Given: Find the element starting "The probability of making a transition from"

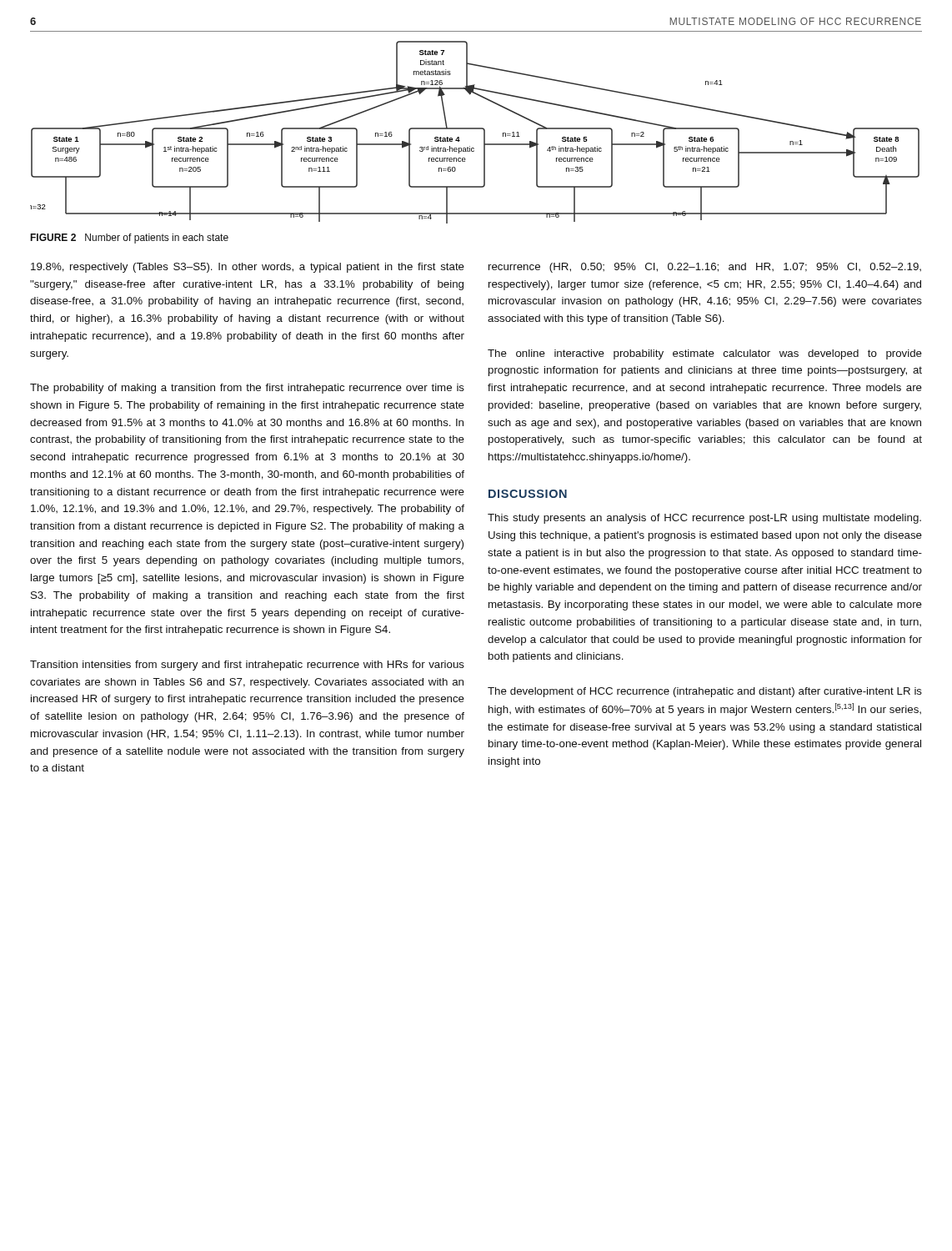Looking at the screenshot, I should tap(247, 509).
